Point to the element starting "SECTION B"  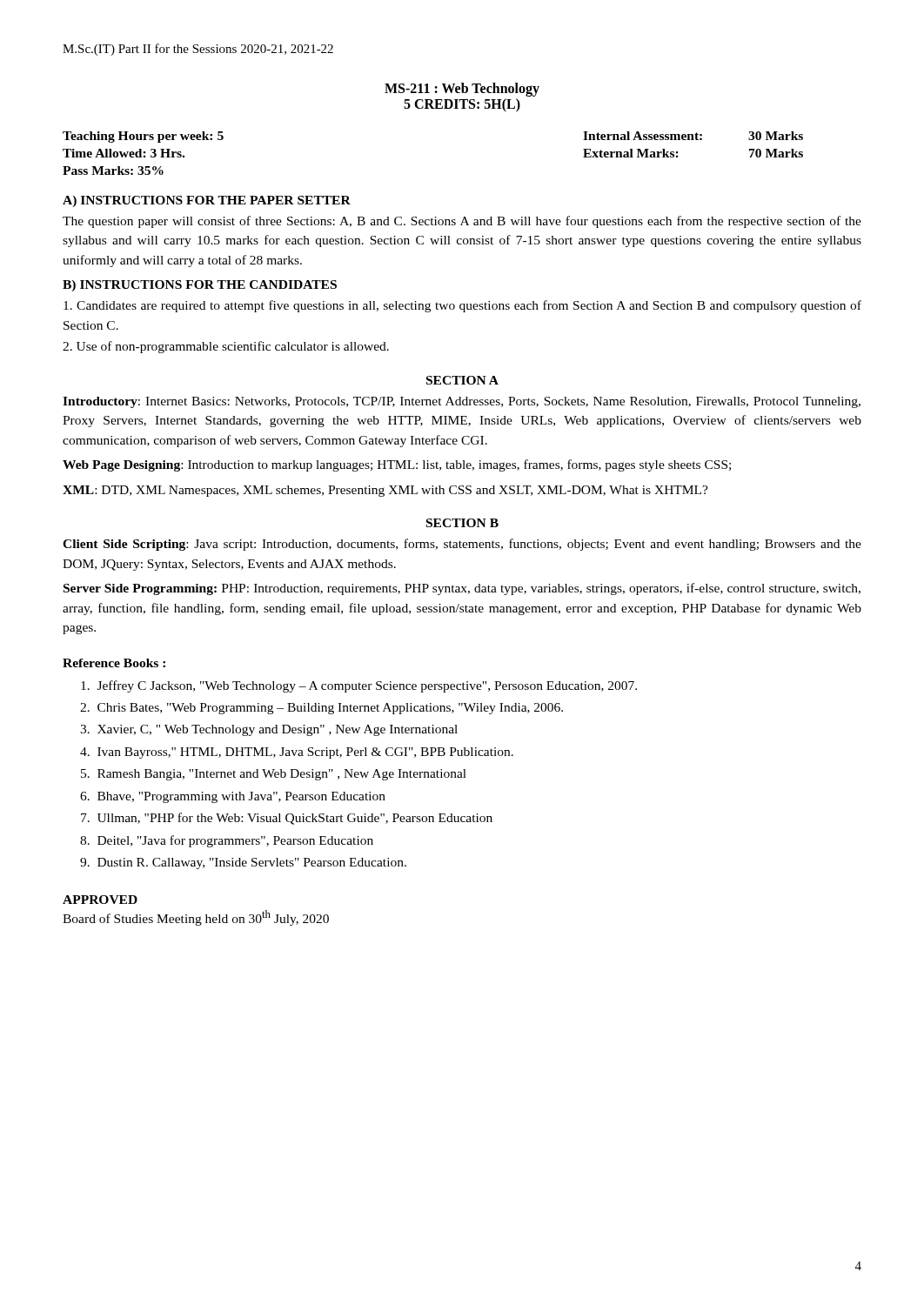[x=462, y=523]
